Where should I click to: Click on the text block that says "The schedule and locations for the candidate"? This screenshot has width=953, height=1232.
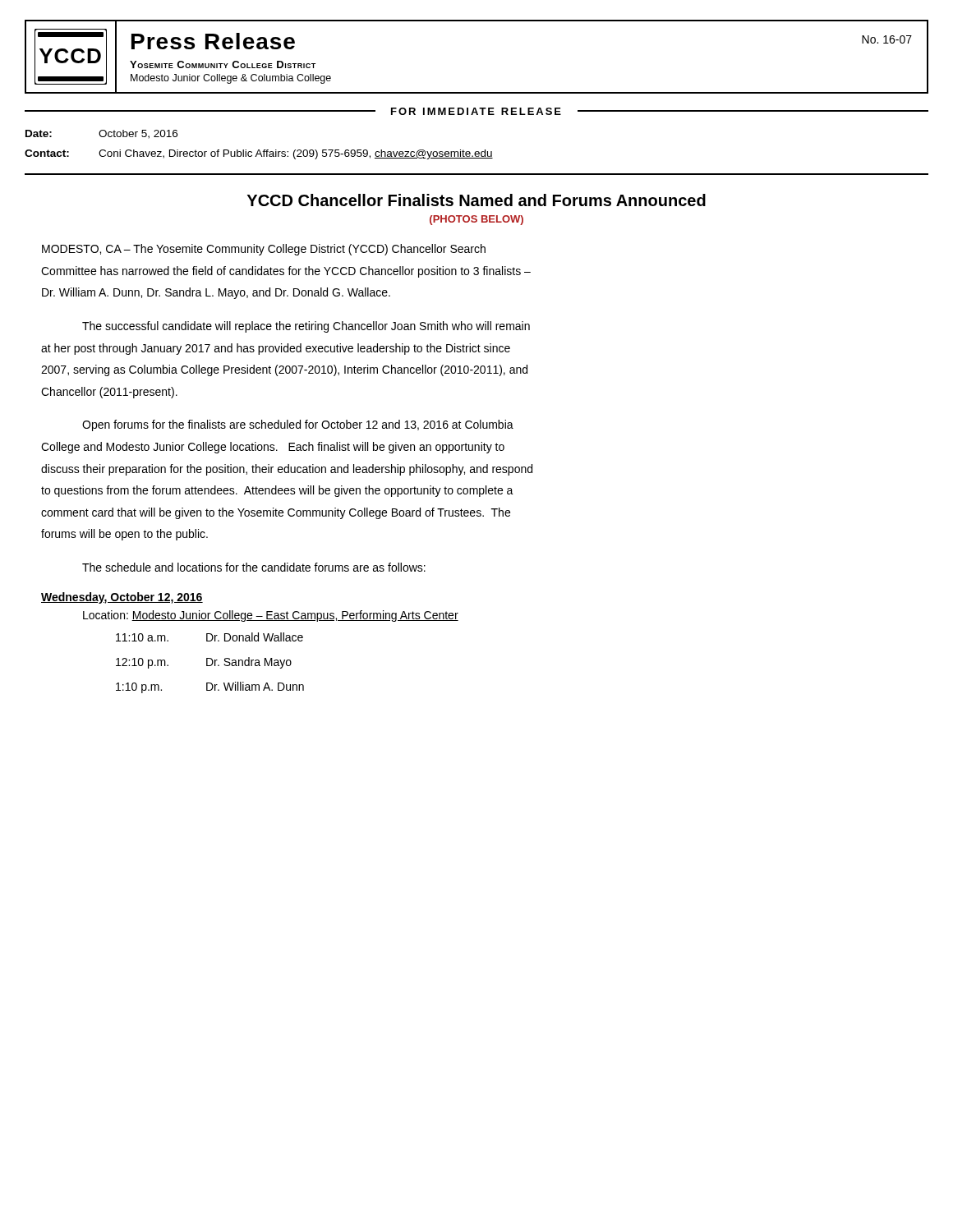click(254, 567)
